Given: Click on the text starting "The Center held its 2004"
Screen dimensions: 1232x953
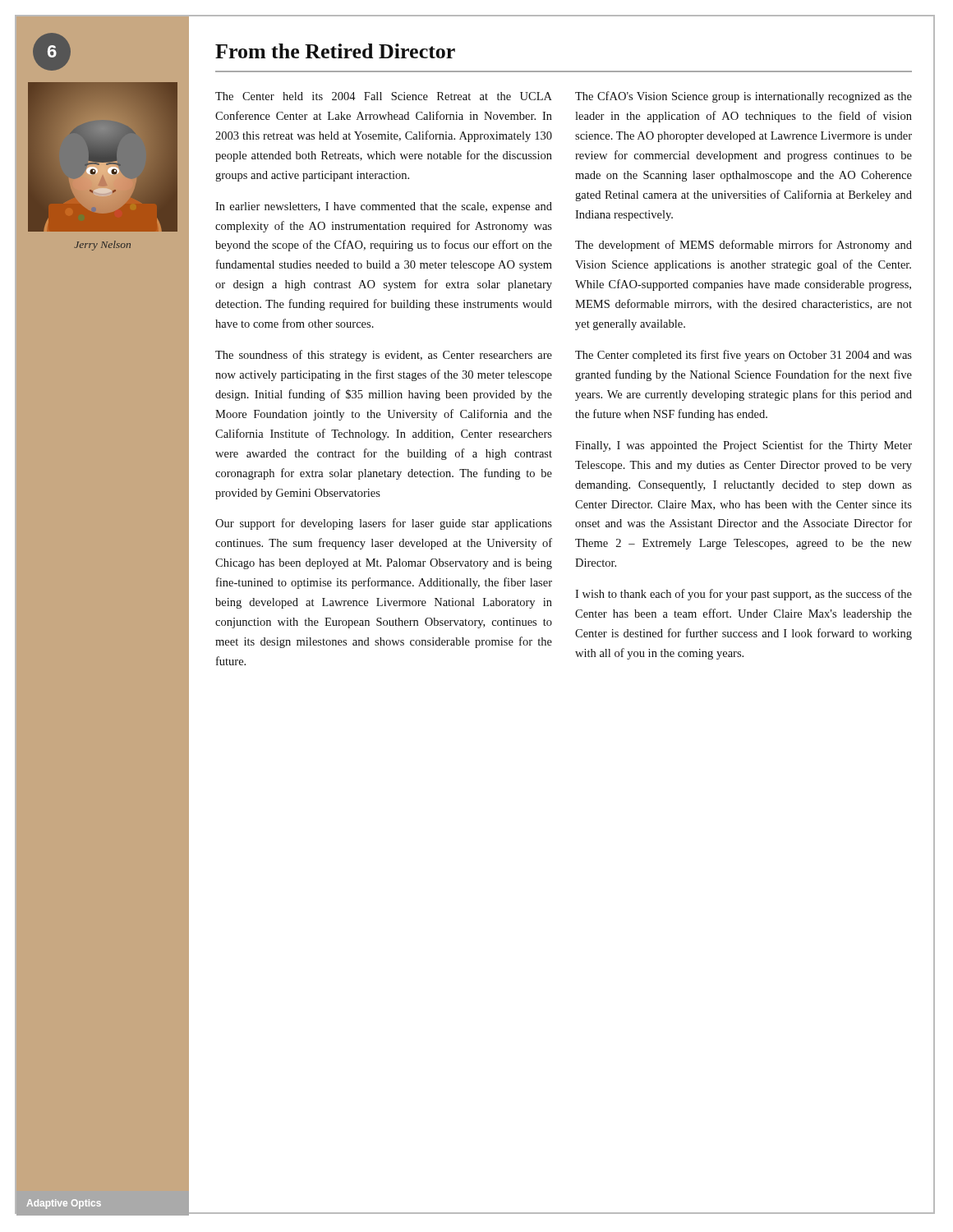Looking at the screenshot, I should [x=384, y=135].
